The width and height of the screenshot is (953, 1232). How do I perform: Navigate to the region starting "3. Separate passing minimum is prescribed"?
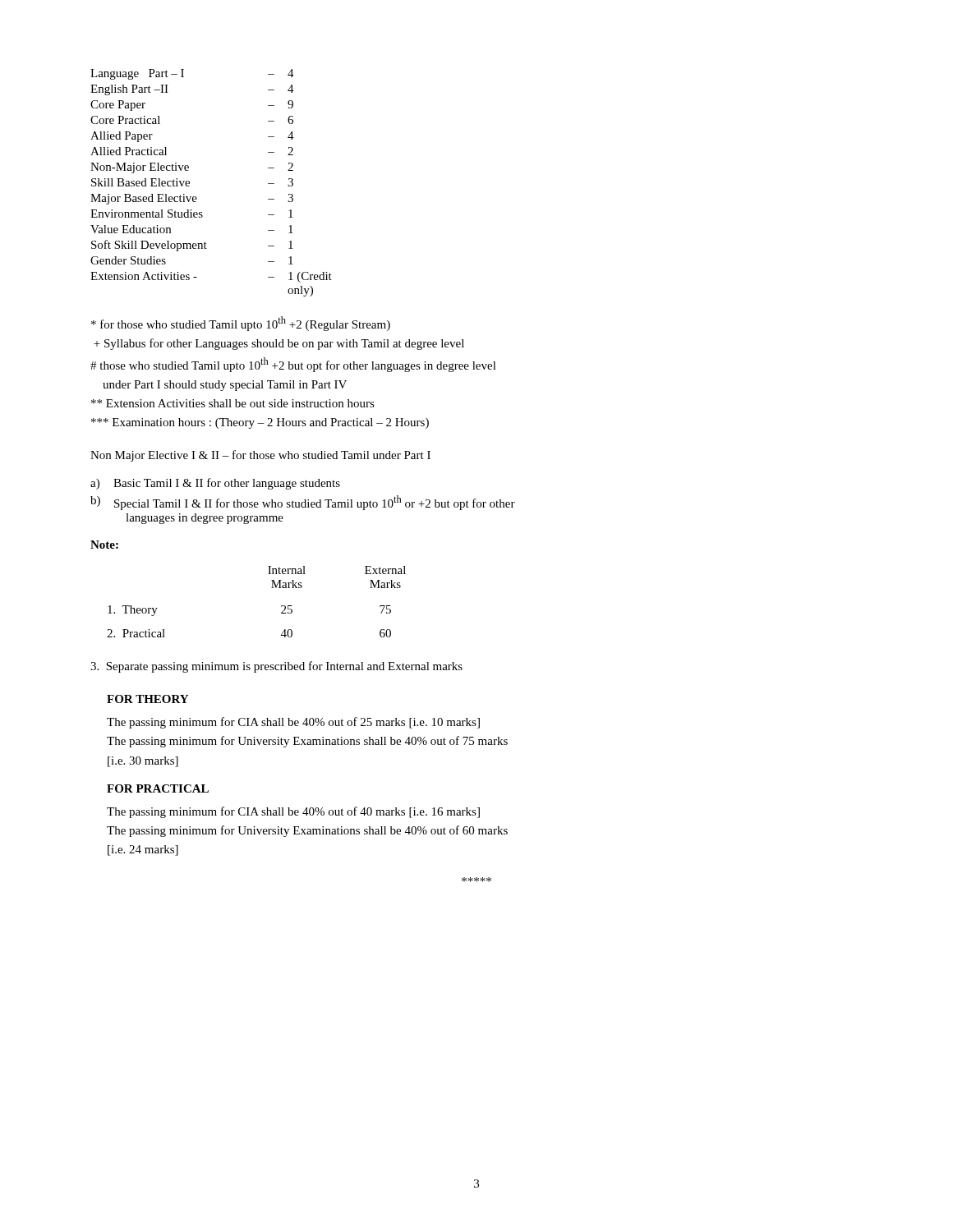[x=277, y=666]
